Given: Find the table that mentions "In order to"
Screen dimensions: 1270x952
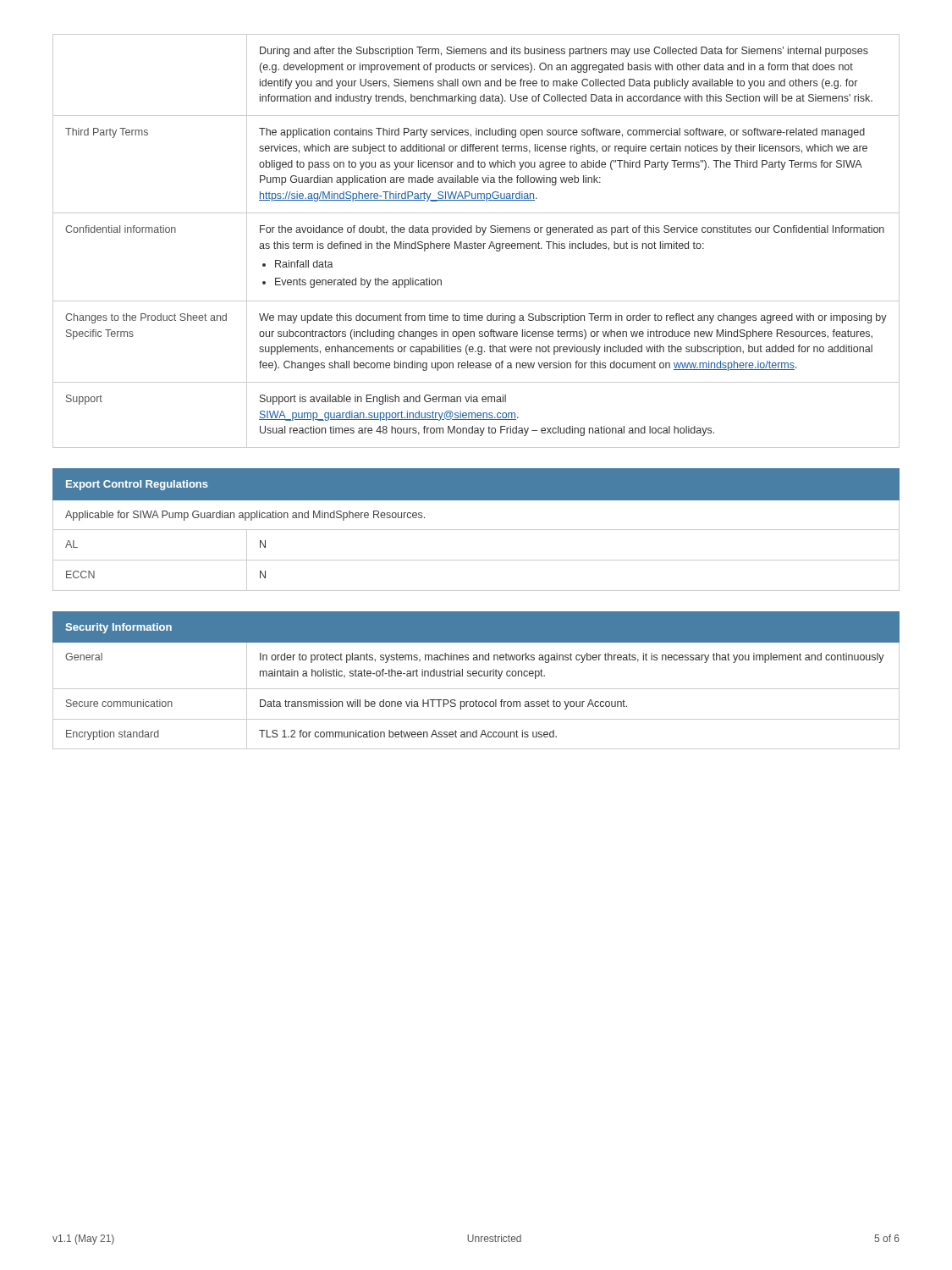Looking at the screenshot, I should pos(476,680).
